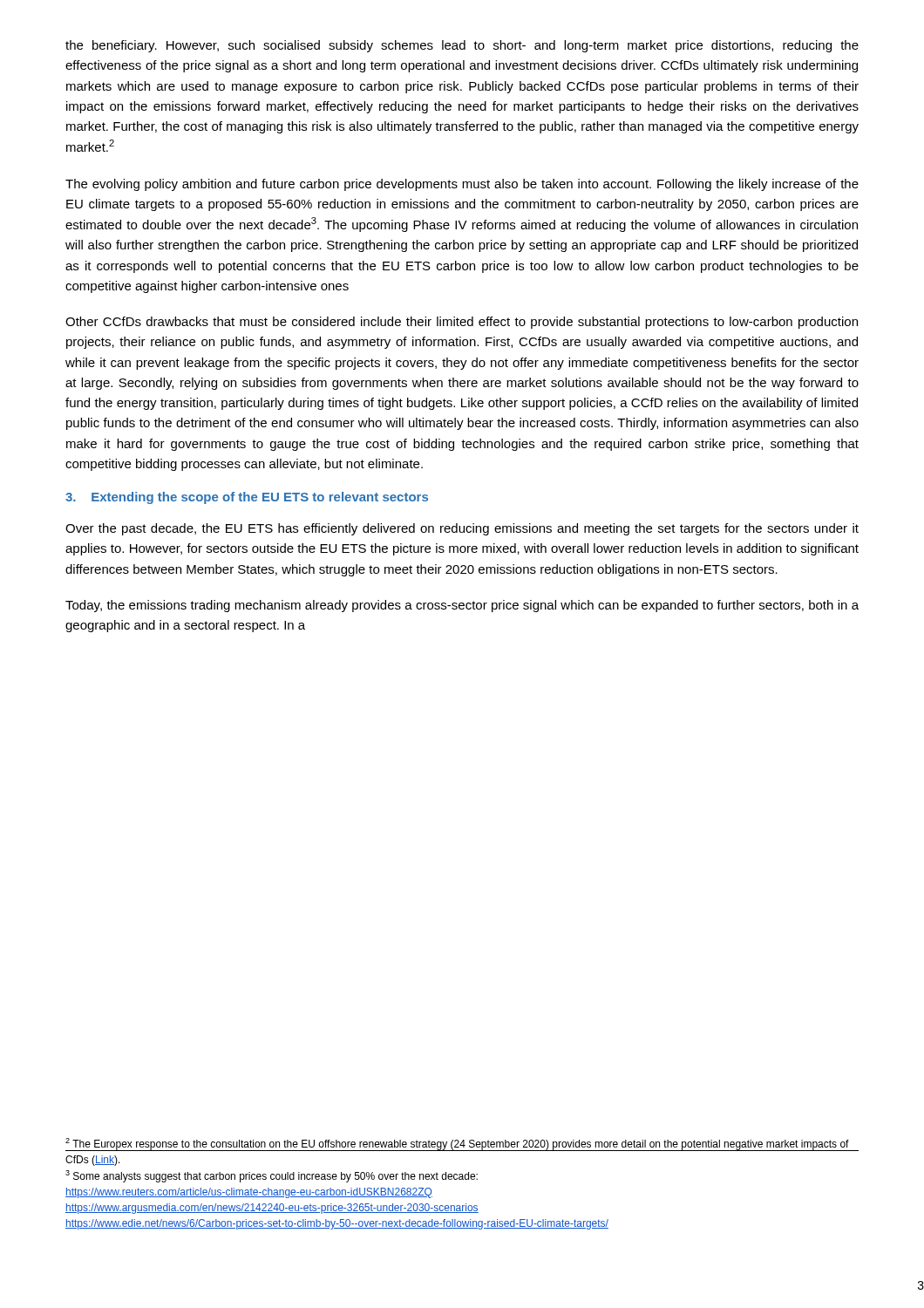Viewport: 924px width, 1308px height.
Task: Find the section header that says "3. Extending the scope of the EU"
Action: point(247,497)
